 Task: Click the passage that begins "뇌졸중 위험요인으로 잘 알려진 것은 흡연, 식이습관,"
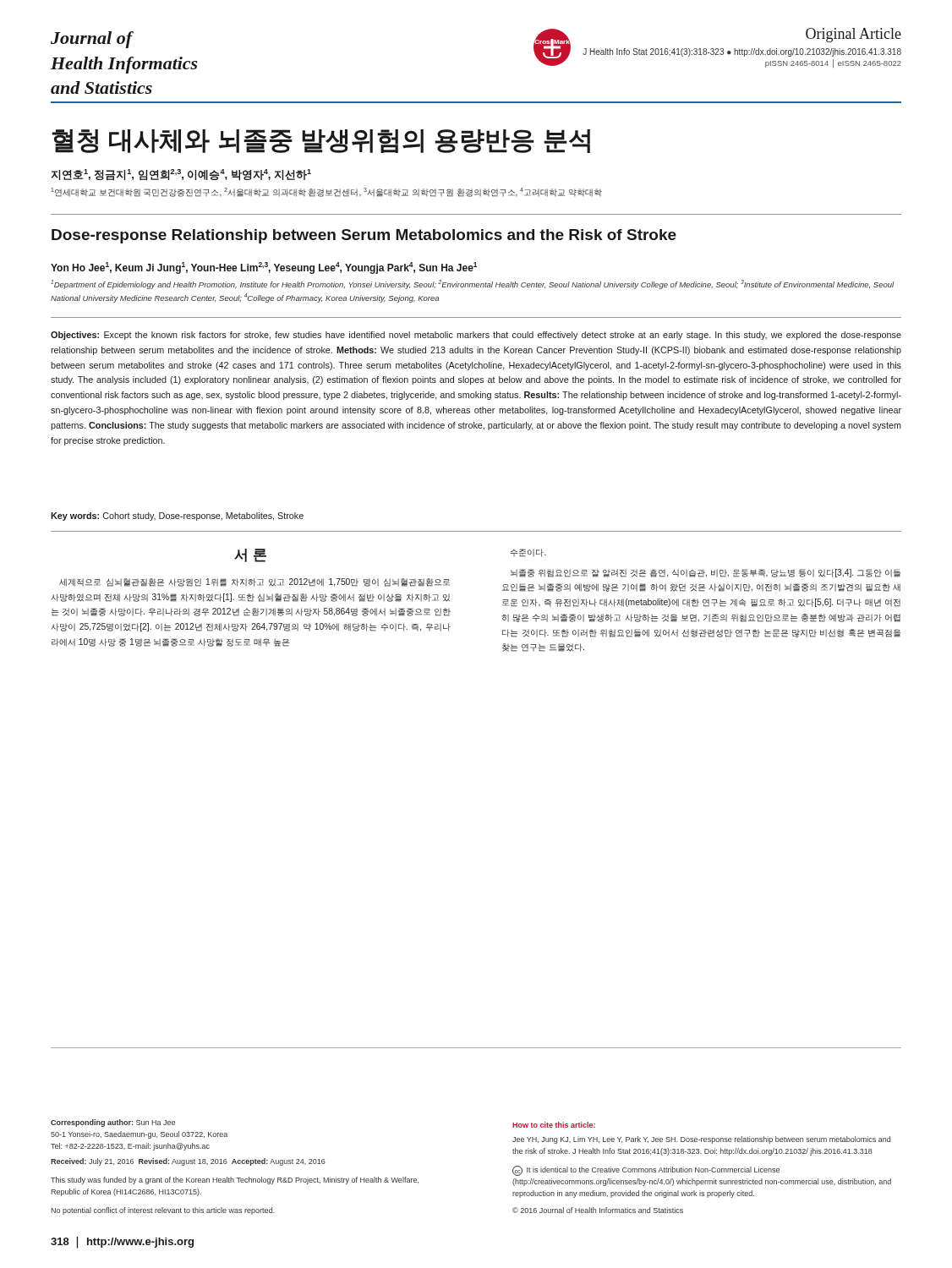[701, 610]
